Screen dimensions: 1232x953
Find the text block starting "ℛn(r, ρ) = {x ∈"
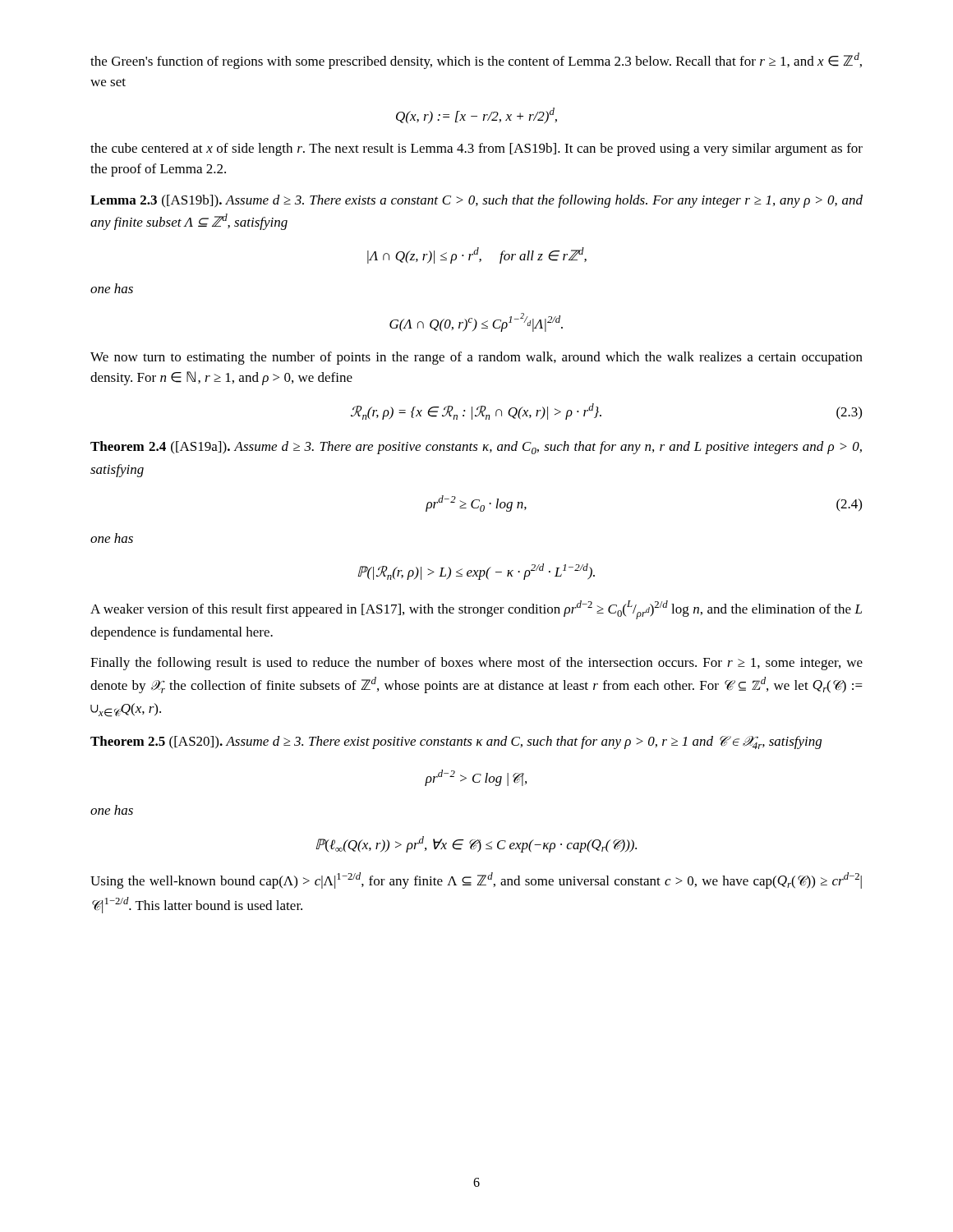click(606, 412)
